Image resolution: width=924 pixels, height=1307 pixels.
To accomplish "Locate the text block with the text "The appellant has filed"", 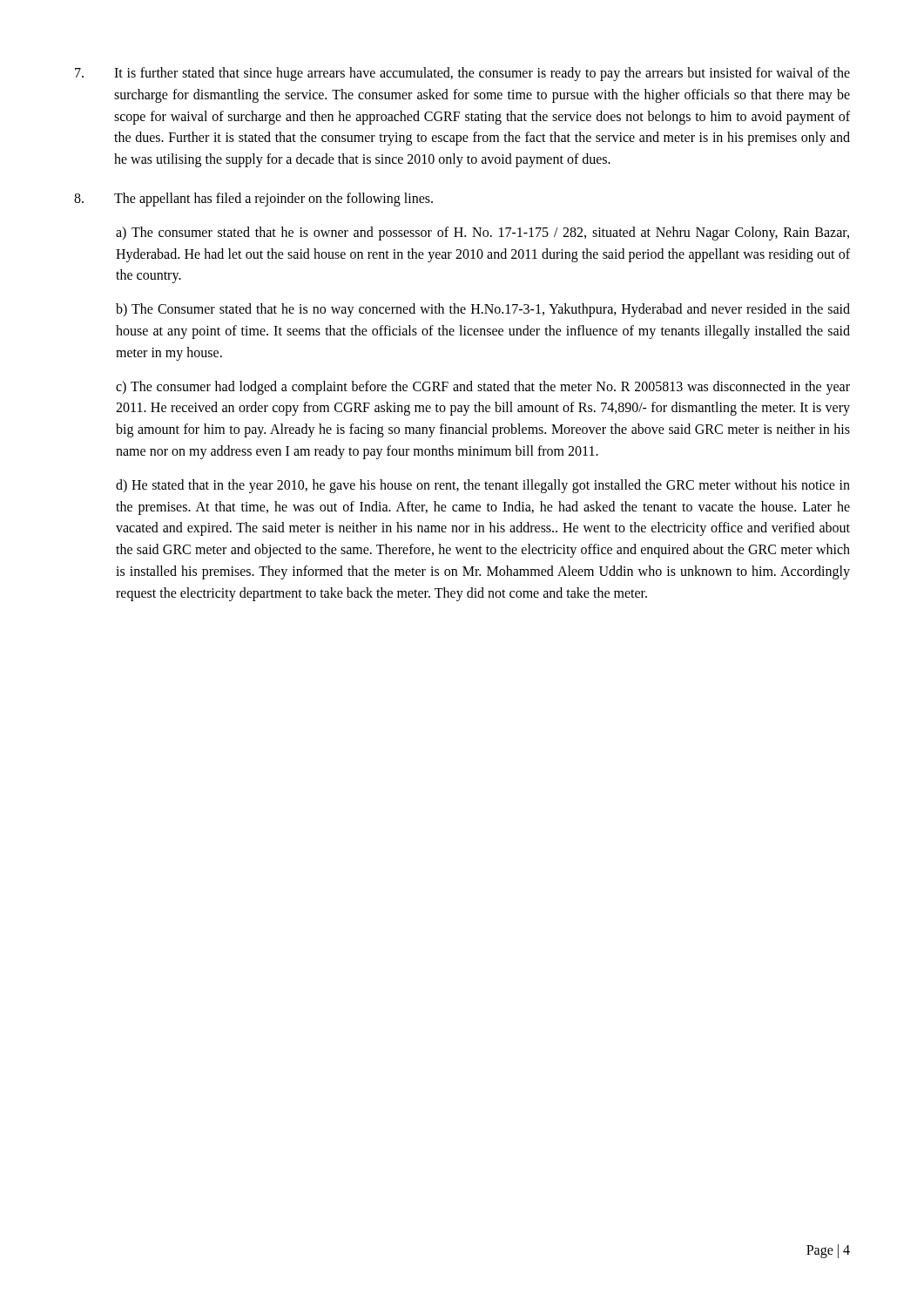I will click(x=253, y=200).
